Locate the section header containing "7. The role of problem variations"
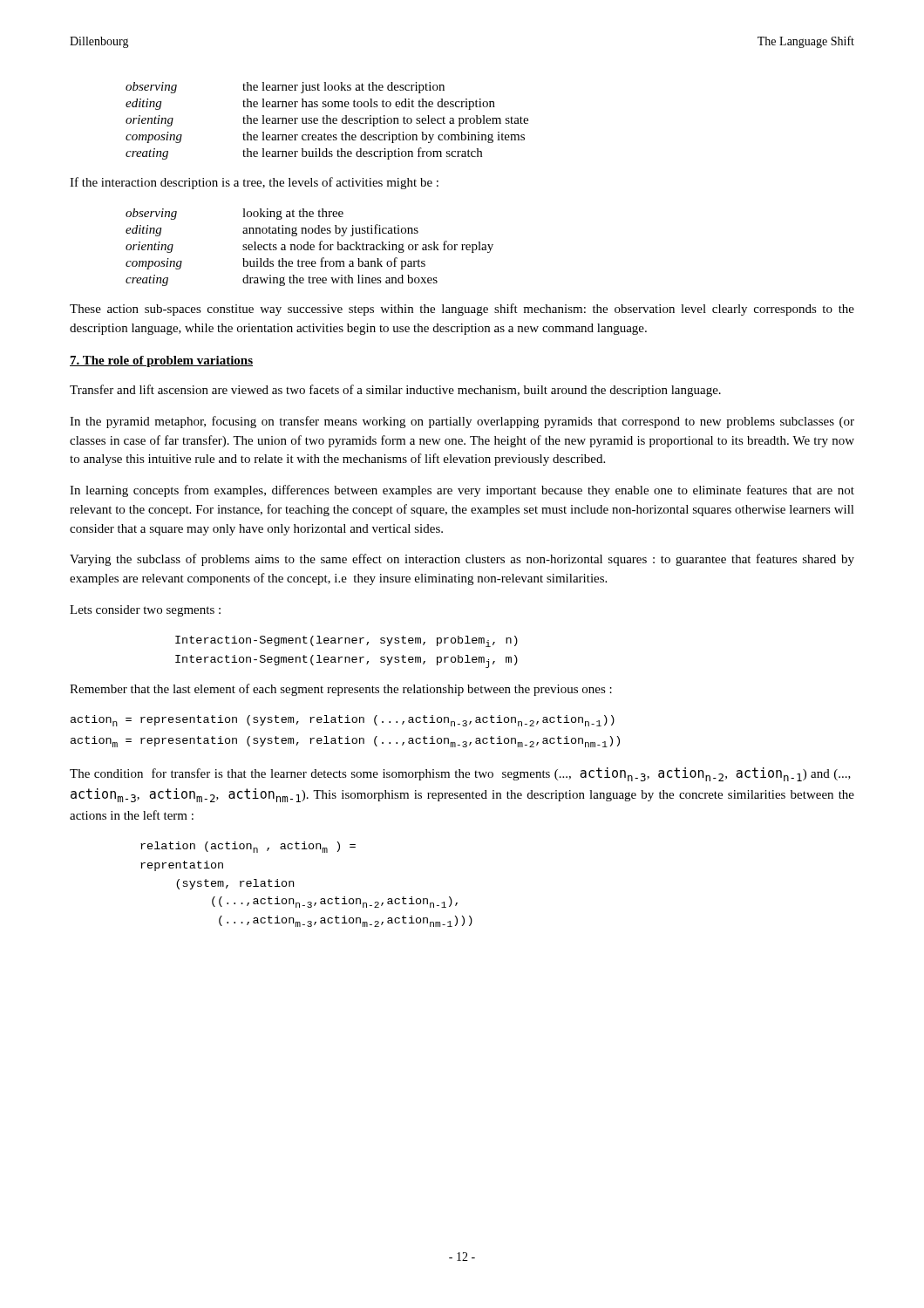Screen dimensions: 1308x924 pyautogui.click(x=161, y=361)
